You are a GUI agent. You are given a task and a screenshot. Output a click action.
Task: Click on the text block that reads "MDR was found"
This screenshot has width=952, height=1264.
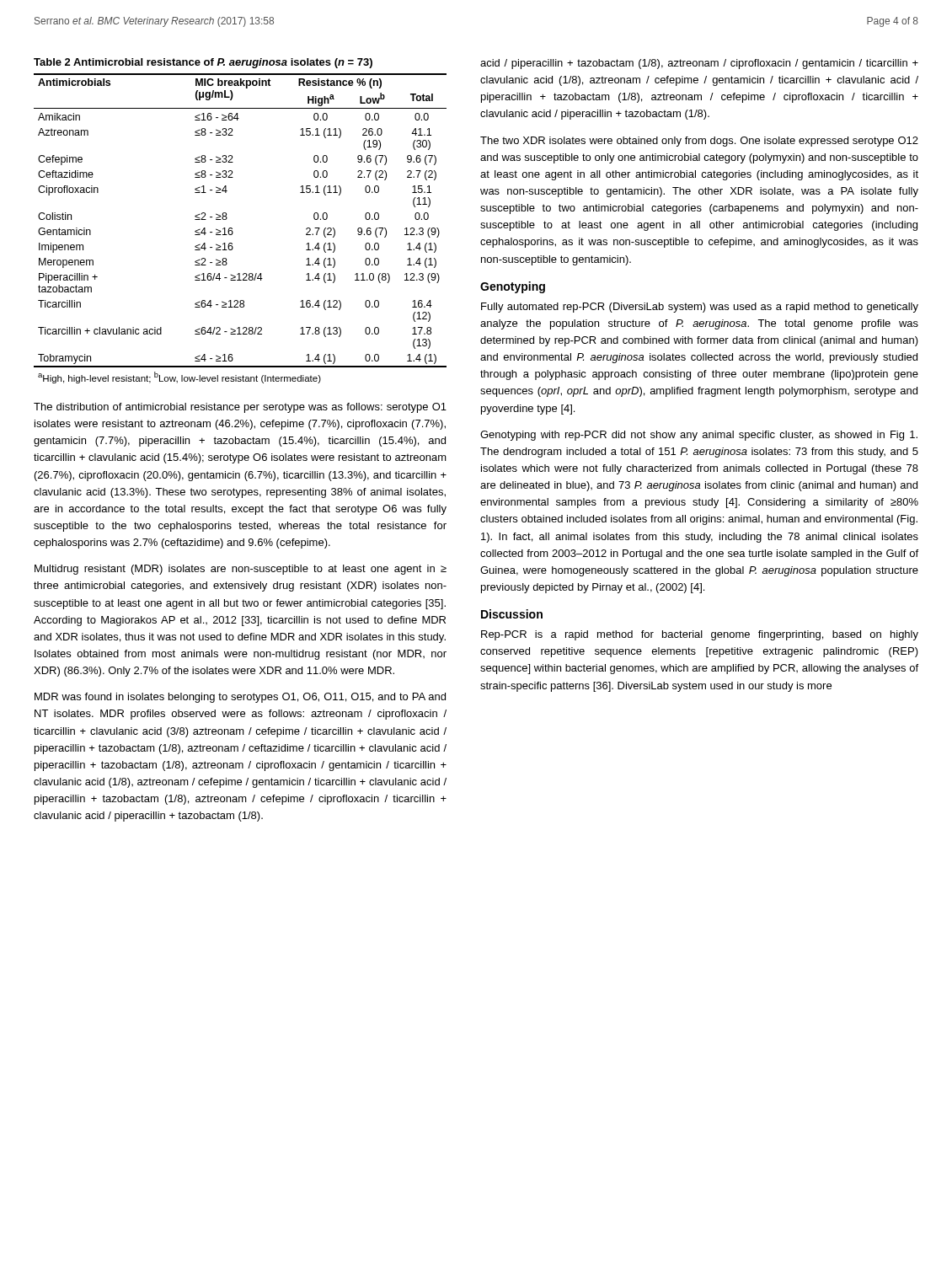pos(240,756)
